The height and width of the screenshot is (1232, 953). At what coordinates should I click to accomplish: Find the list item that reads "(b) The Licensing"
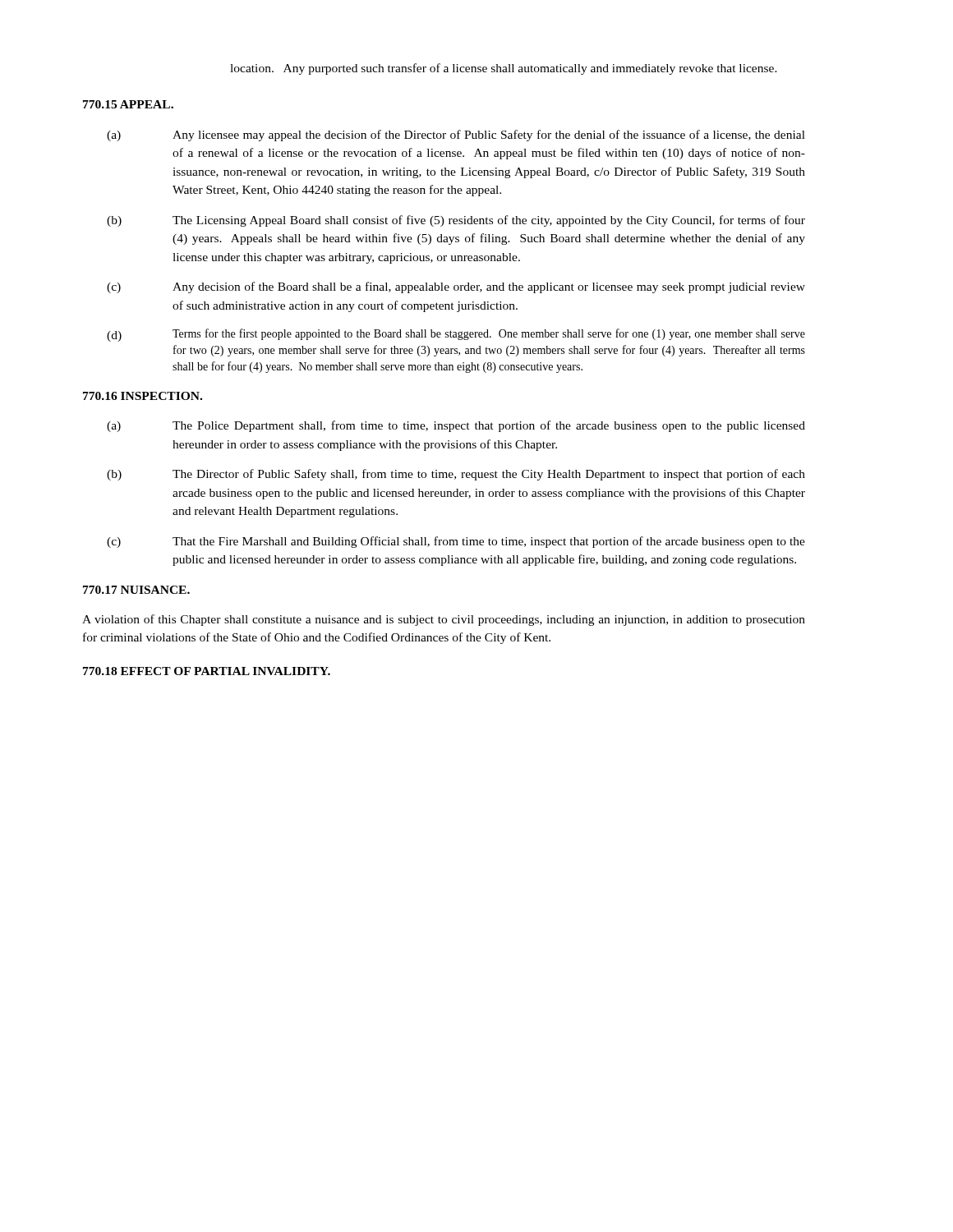[444, 239]
